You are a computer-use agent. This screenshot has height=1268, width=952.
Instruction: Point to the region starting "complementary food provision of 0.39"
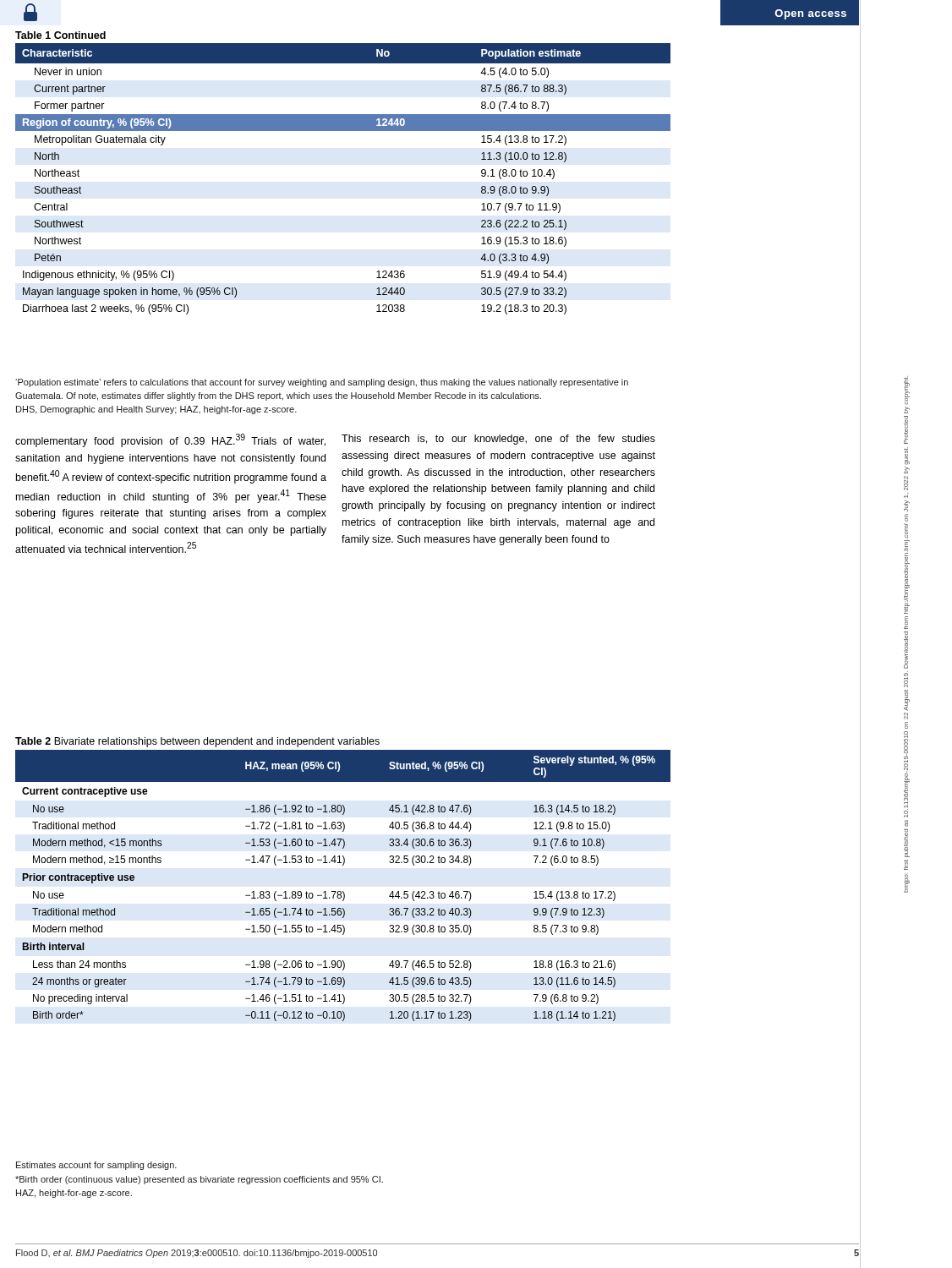coord(171,494)
